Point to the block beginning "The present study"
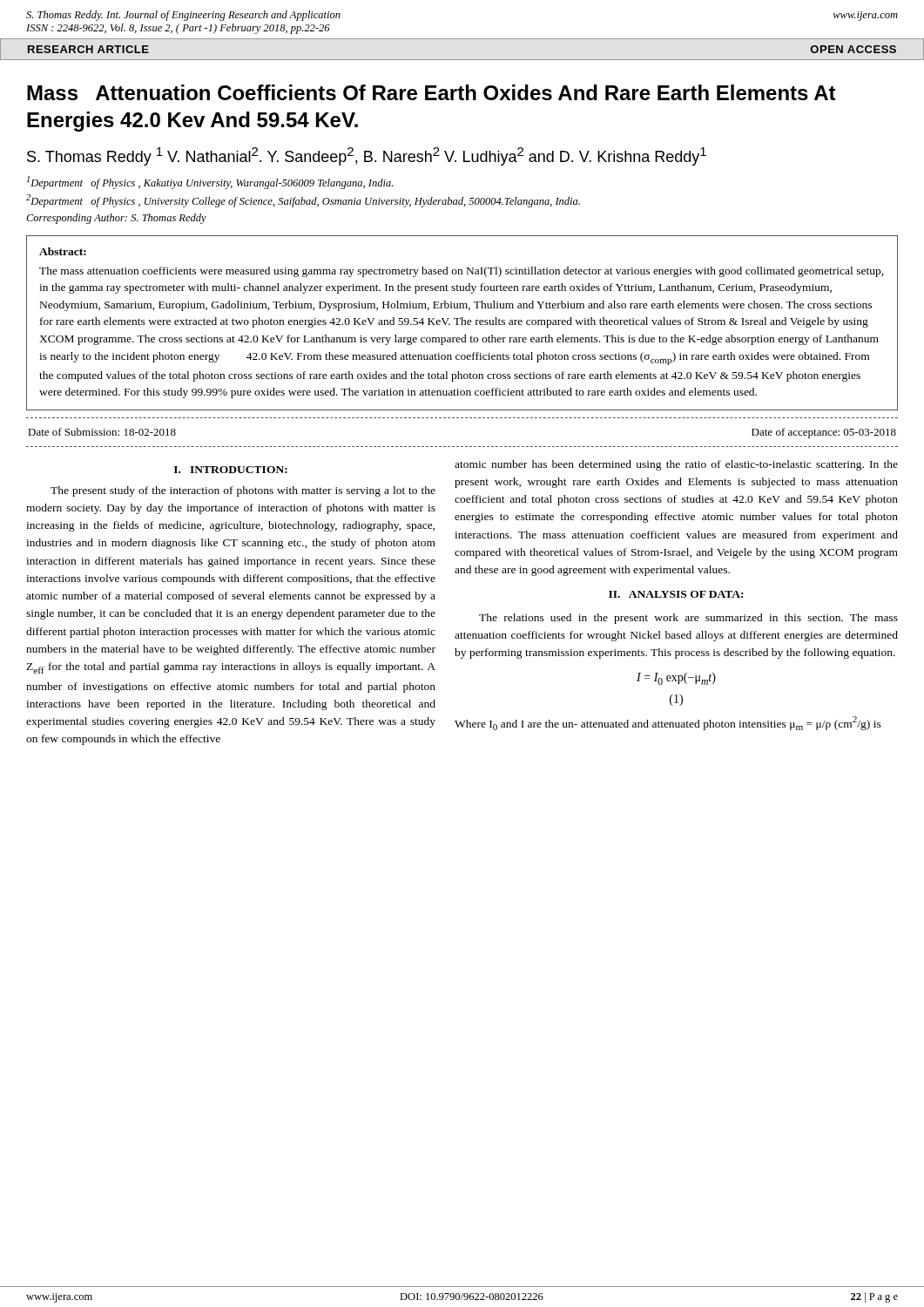This screenshot has width=924, height=1307. (231, 615)
